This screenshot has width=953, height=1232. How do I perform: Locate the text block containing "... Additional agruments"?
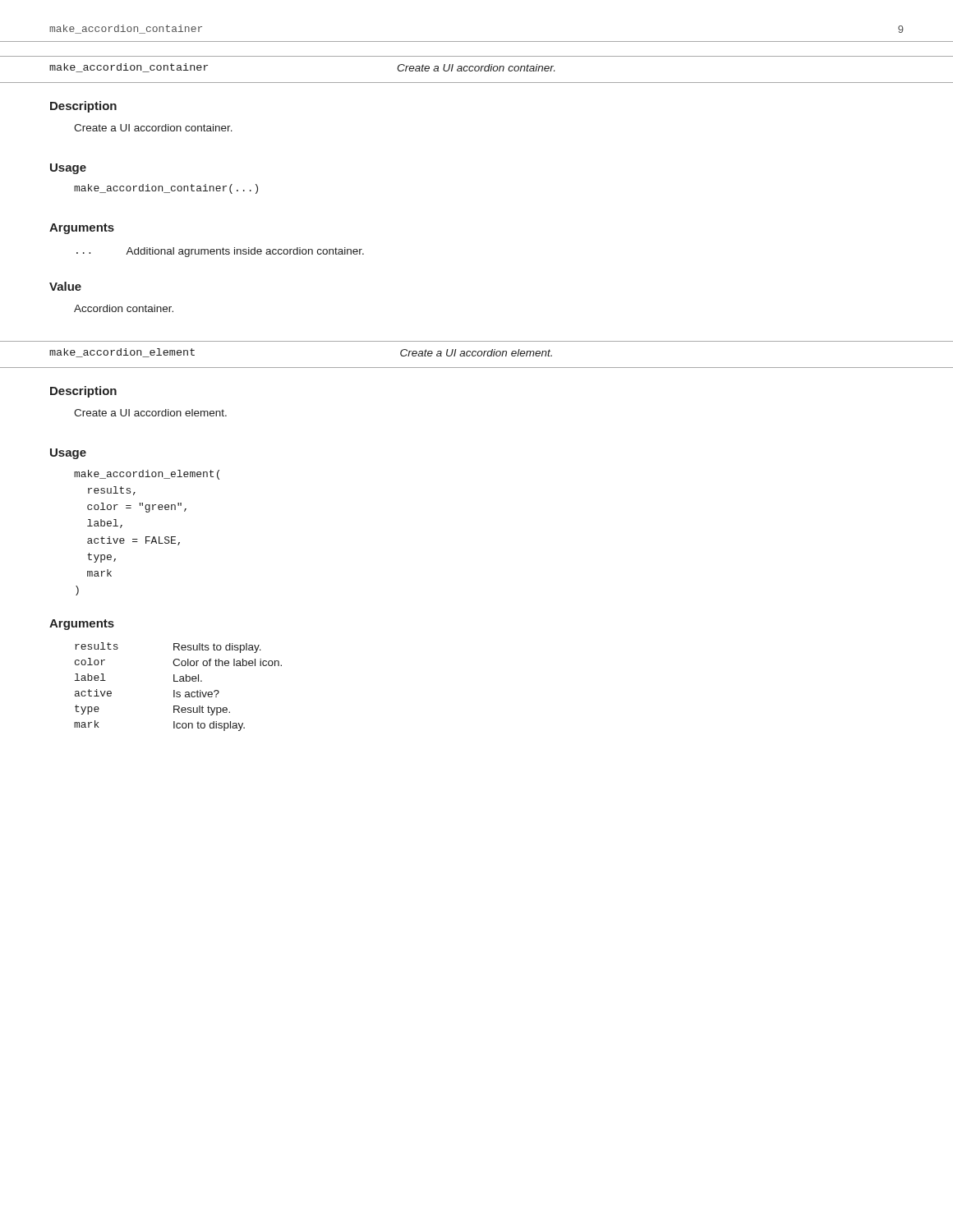223,251
